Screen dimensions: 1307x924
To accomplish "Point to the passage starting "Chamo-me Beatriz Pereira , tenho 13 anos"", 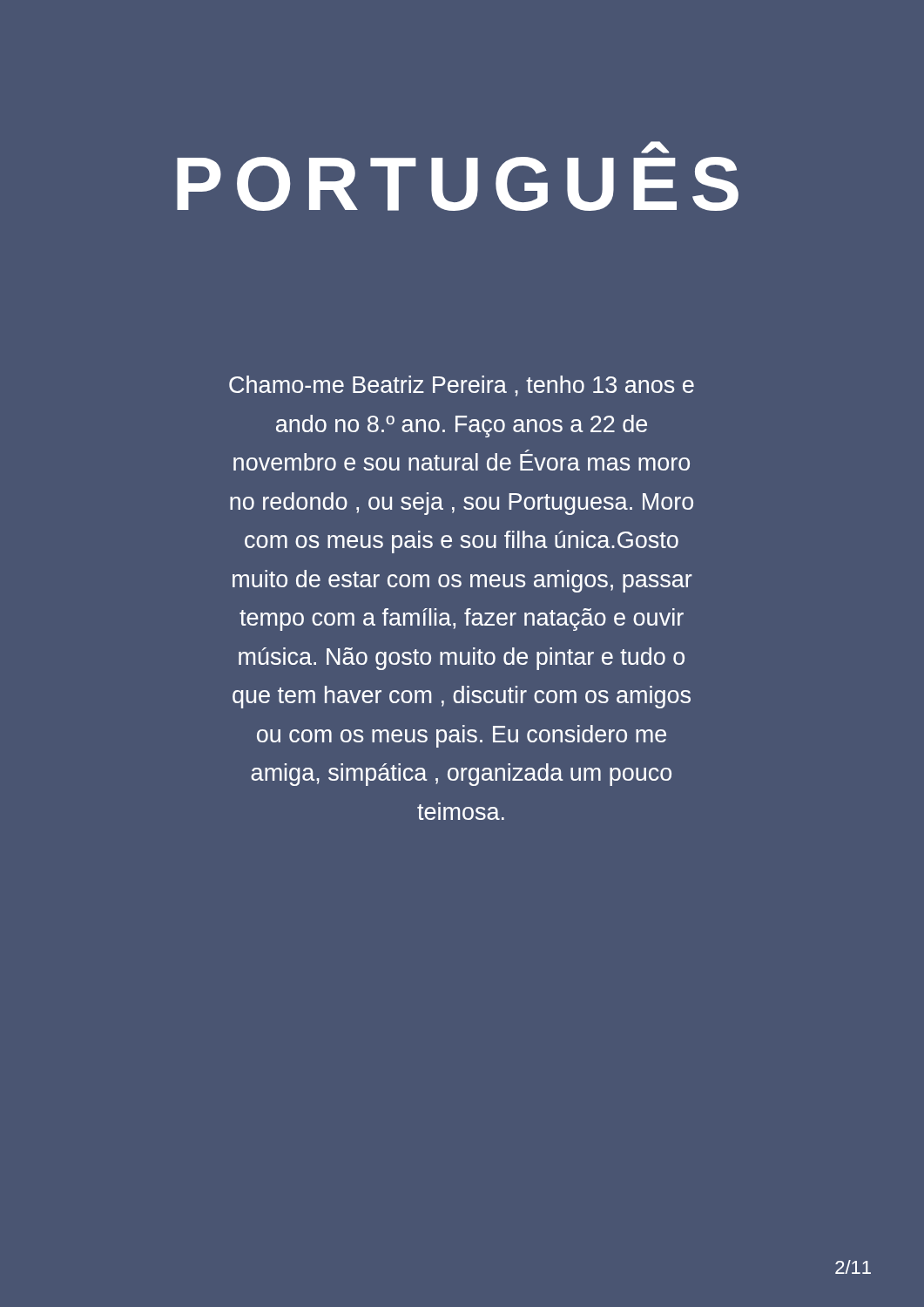I will click(462, 599).
